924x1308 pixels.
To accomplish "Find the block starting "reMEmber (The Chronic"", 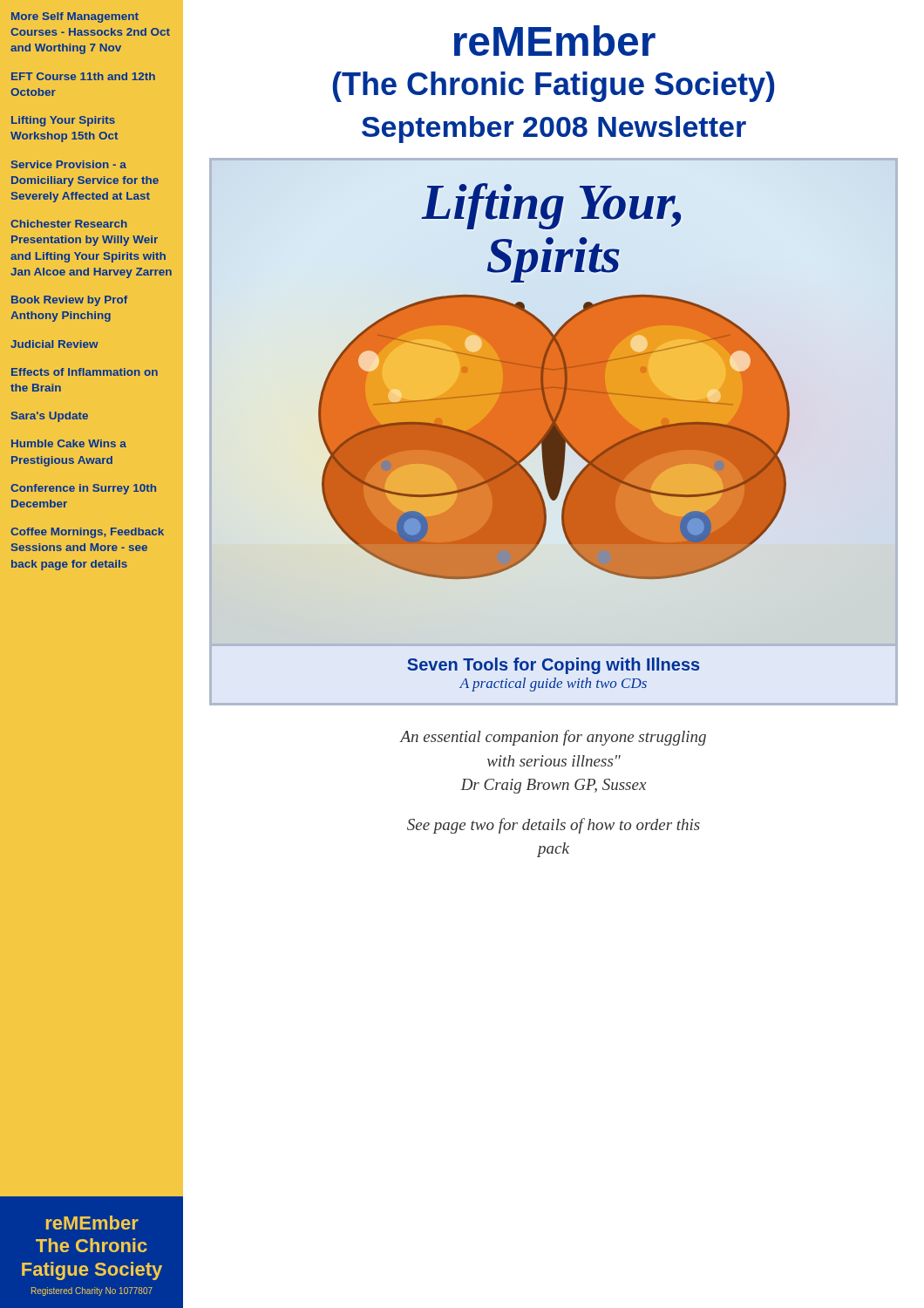I will 554,61.
